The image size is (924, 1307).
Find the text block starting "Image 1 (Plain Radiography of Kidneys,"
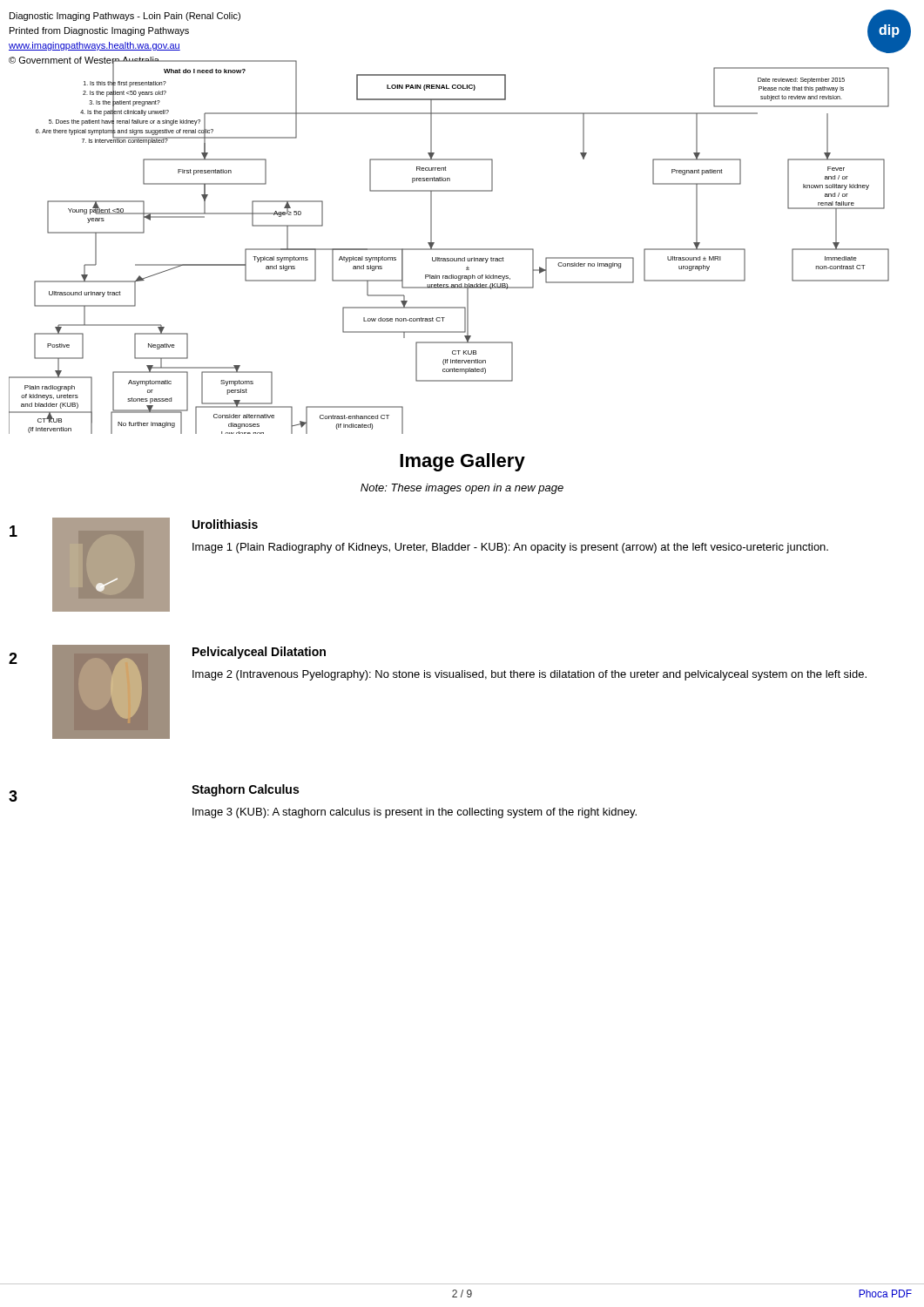click(510, 547)
